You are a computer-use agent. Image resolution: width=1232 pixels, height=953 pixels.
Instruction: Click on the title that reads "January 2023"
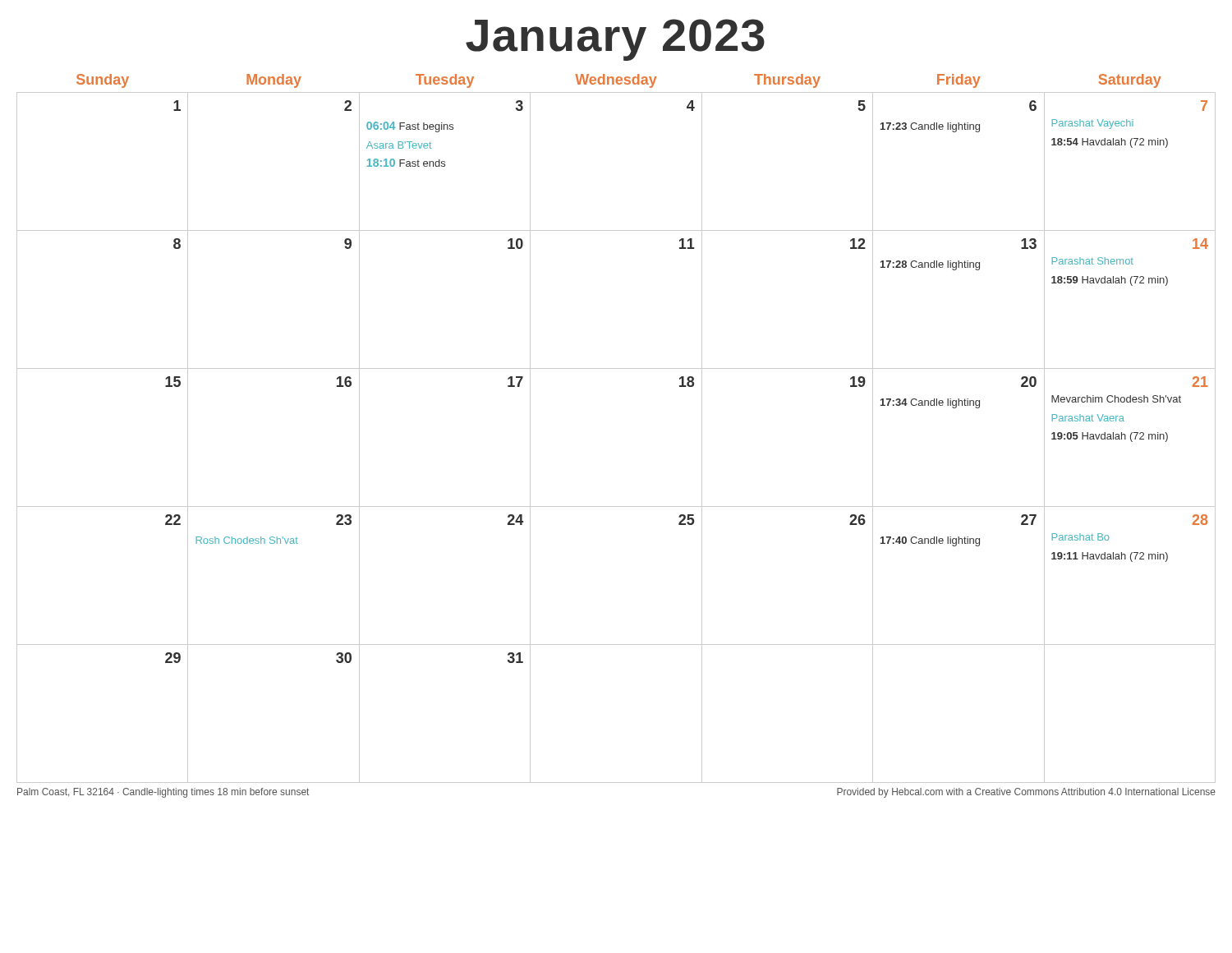616,35
